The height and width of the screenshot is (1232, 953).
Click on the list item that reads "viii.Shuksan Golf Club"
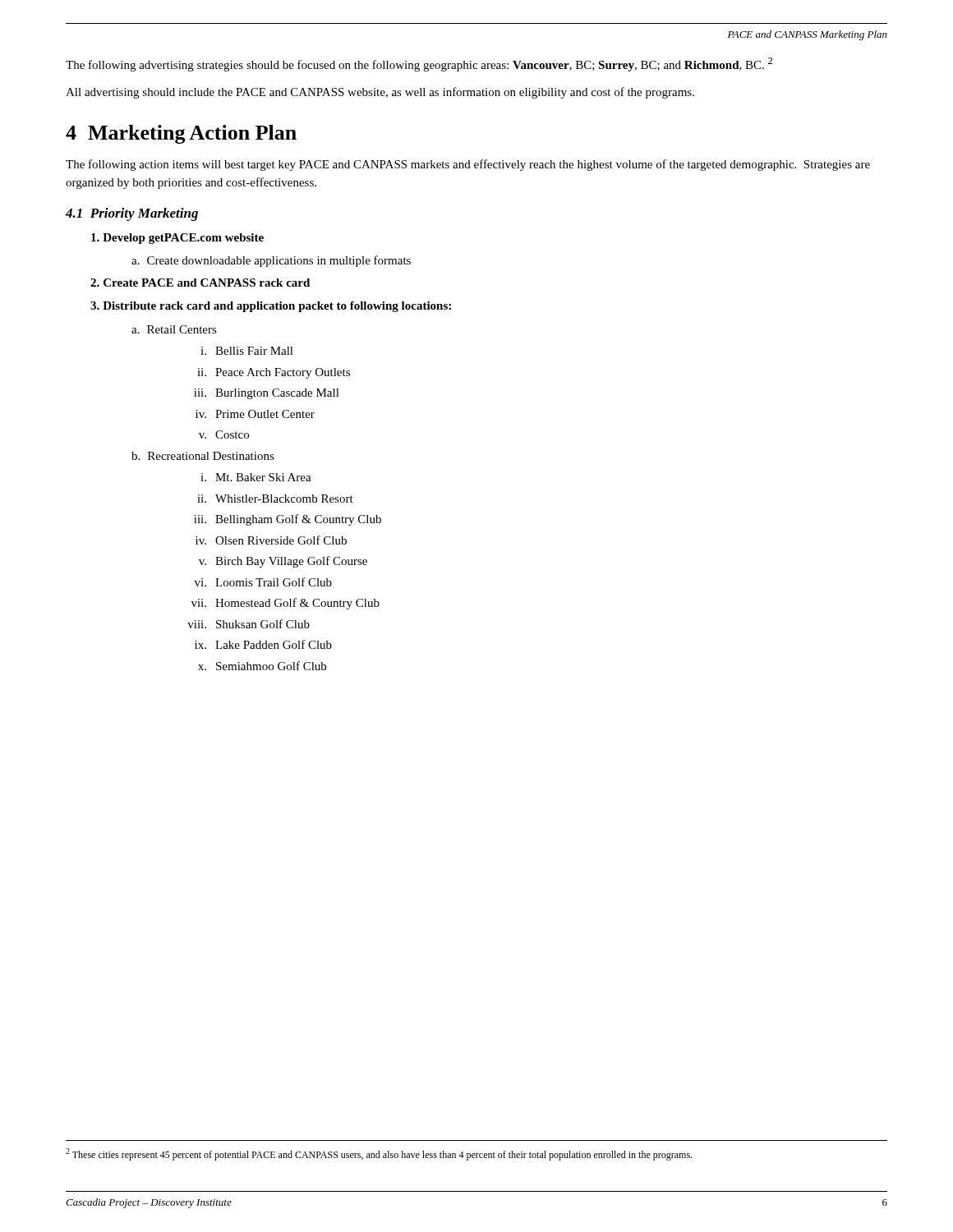click(245, 624)
